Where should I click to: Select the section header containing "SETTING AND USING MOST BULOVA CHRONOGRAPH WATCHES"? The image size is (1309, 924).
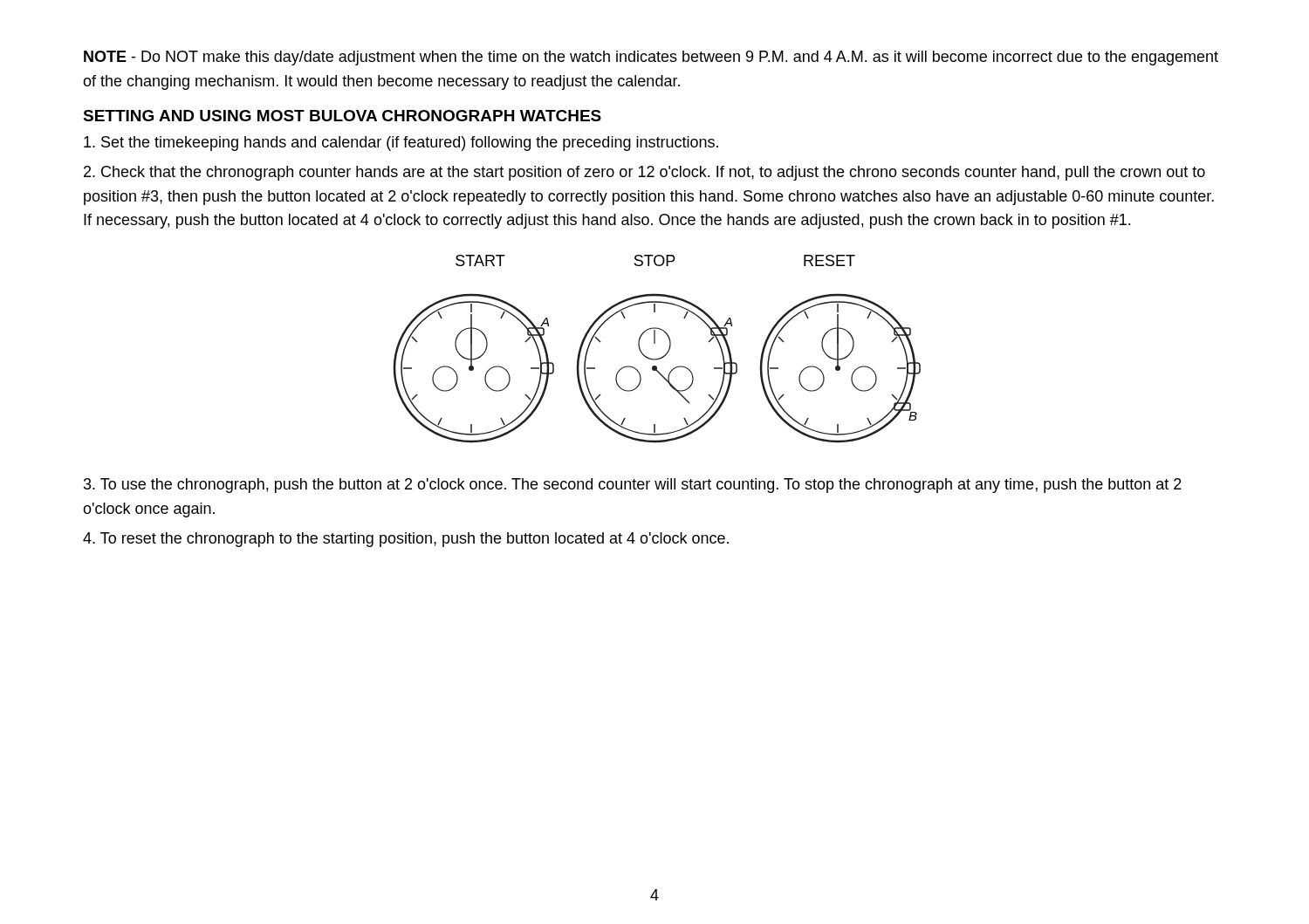(342, 115)
